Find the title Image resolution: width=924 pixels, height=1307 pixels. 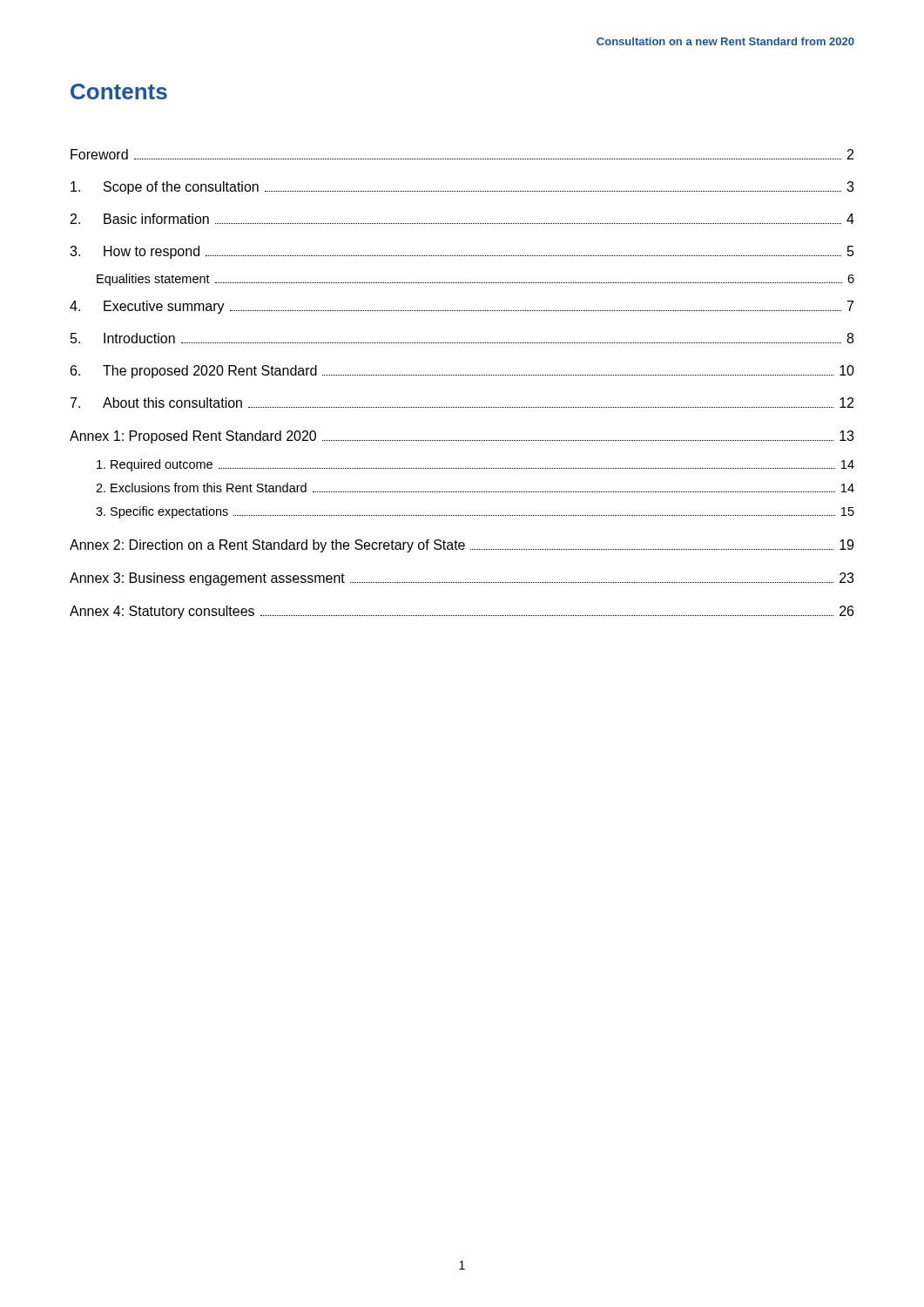pyautogui.click(x=119, y=91)
